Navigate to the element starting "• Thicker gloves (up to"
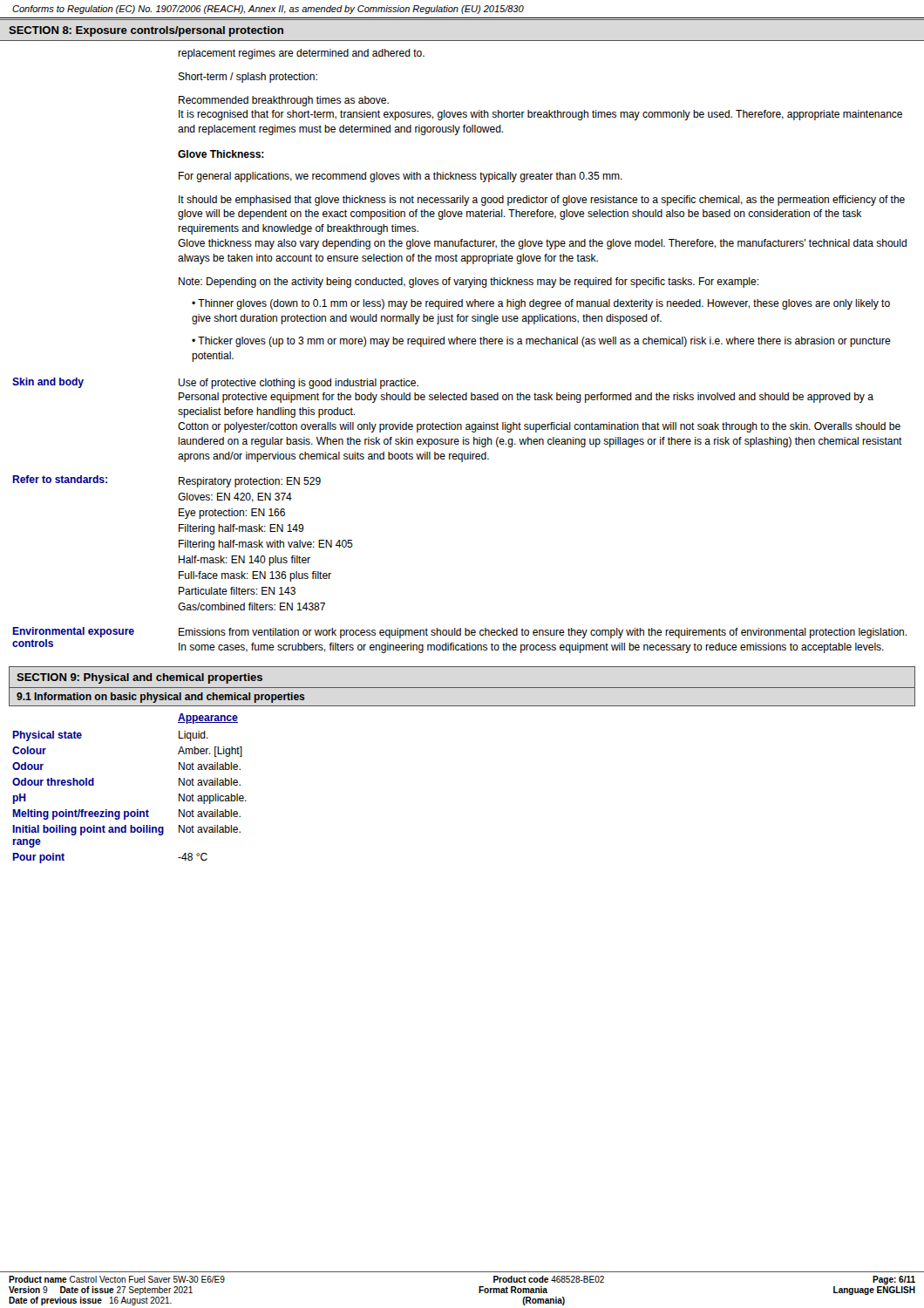The width and height of the screenshot is (924, 1308). coord(541,348)
